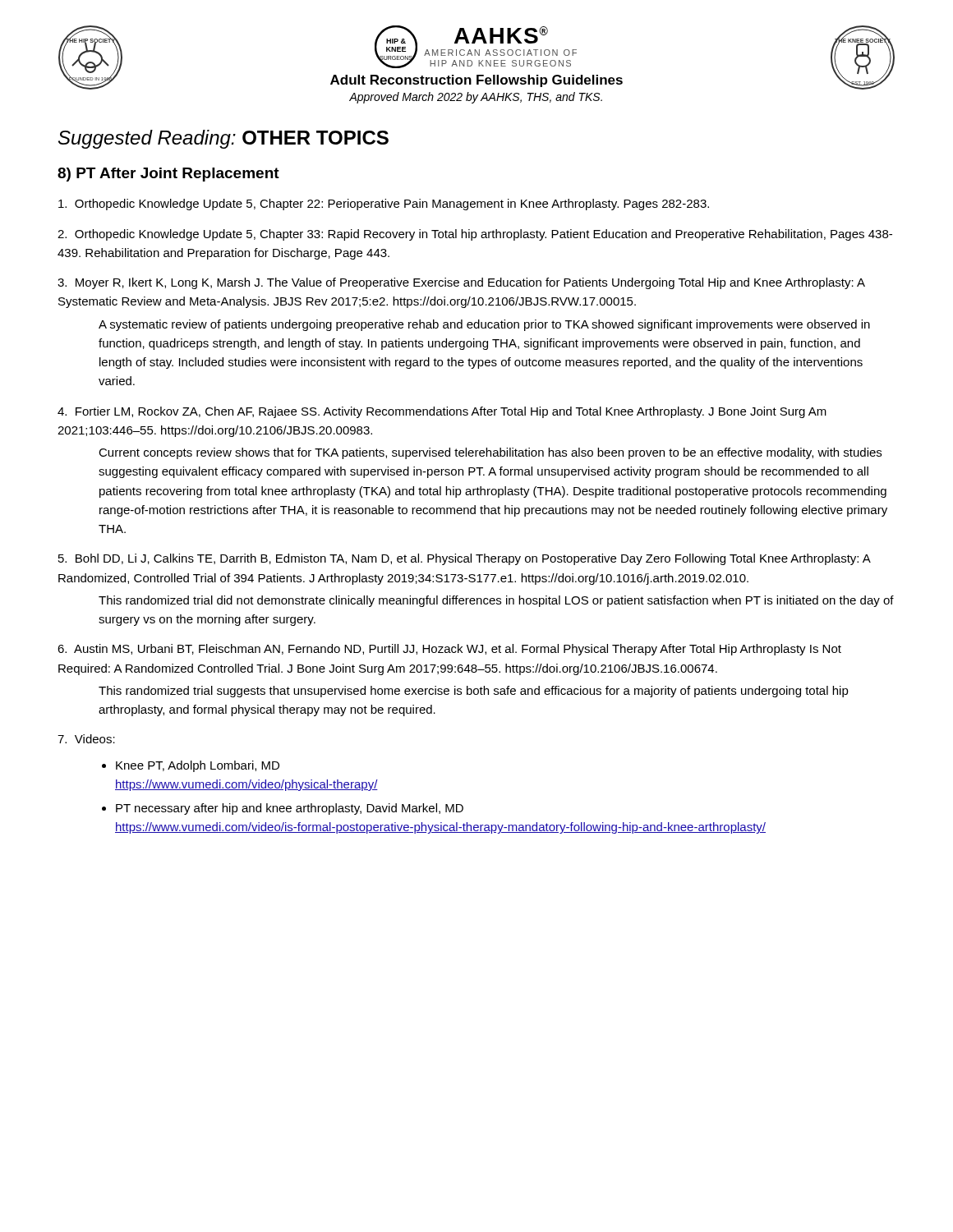Viewport: 953px width, 1232px height.
Task: Click the passage that begins "Current concepts review shows that for TKA patients,"
Action: coord(493,490)
